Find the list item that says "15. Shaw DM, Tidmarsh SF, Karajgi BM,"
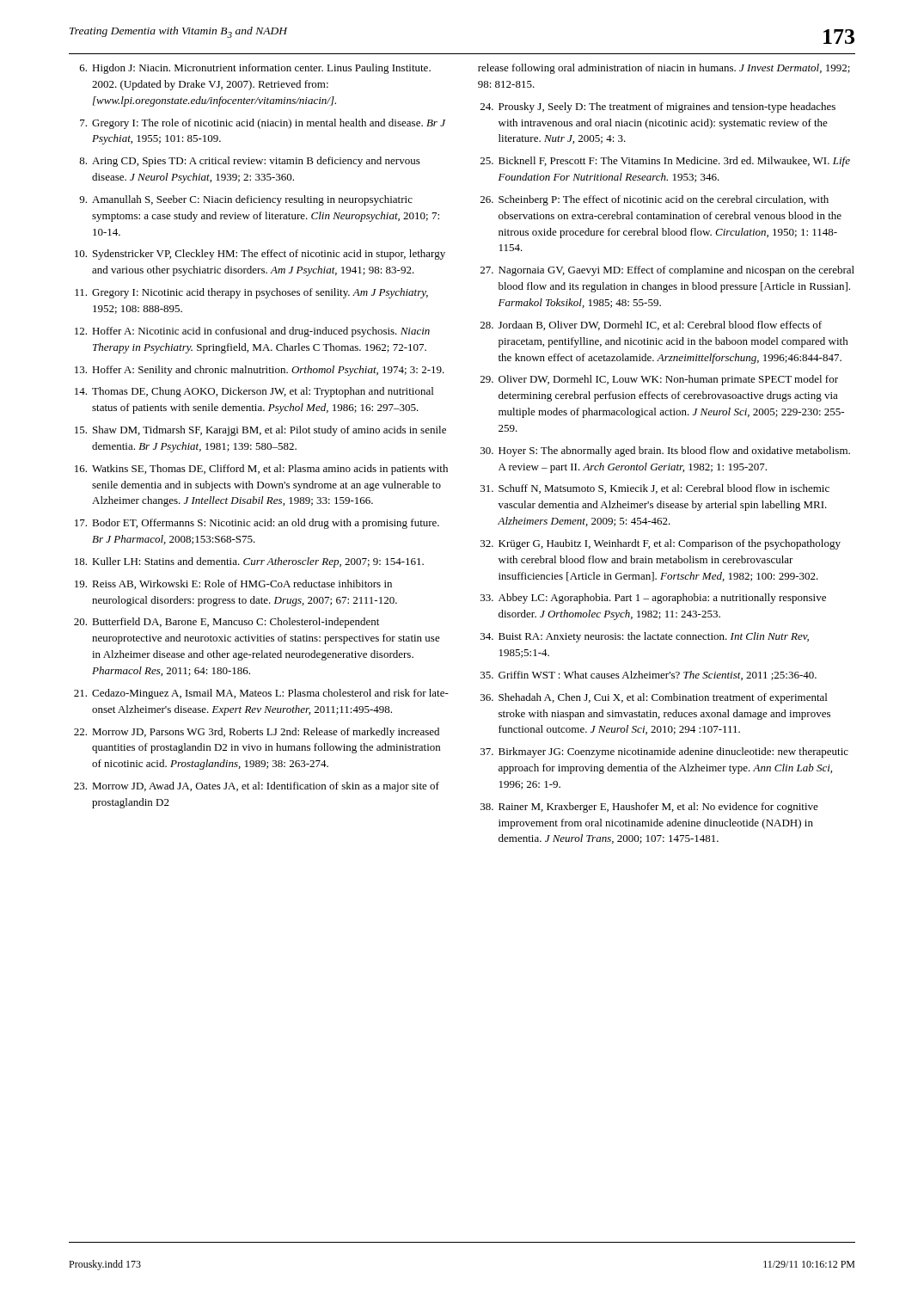Image resolution: width=924 pixels, height=1290 pixels. [259, 439]
